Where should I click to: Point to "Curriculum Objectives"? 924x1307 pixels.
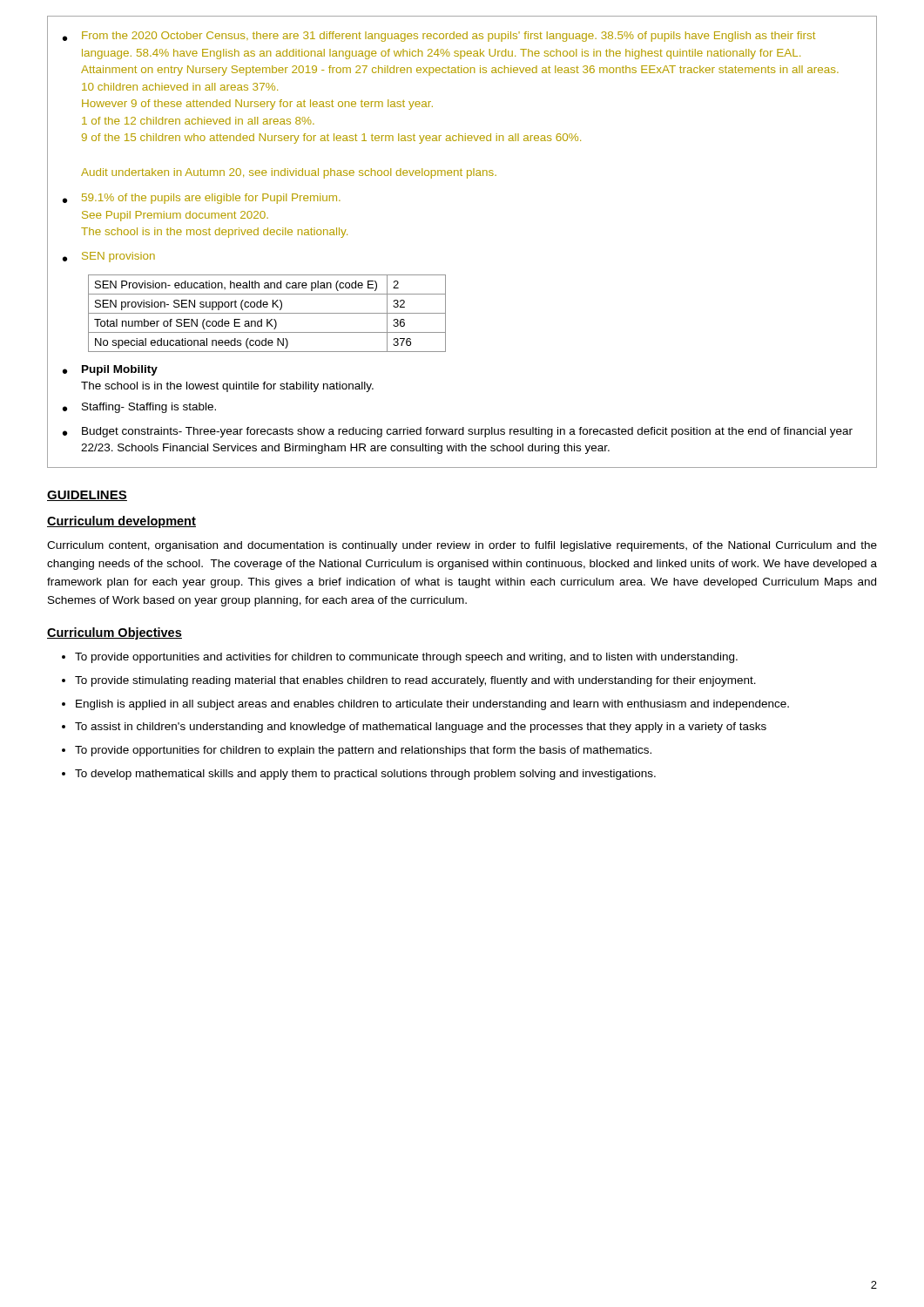coord(114,632)
